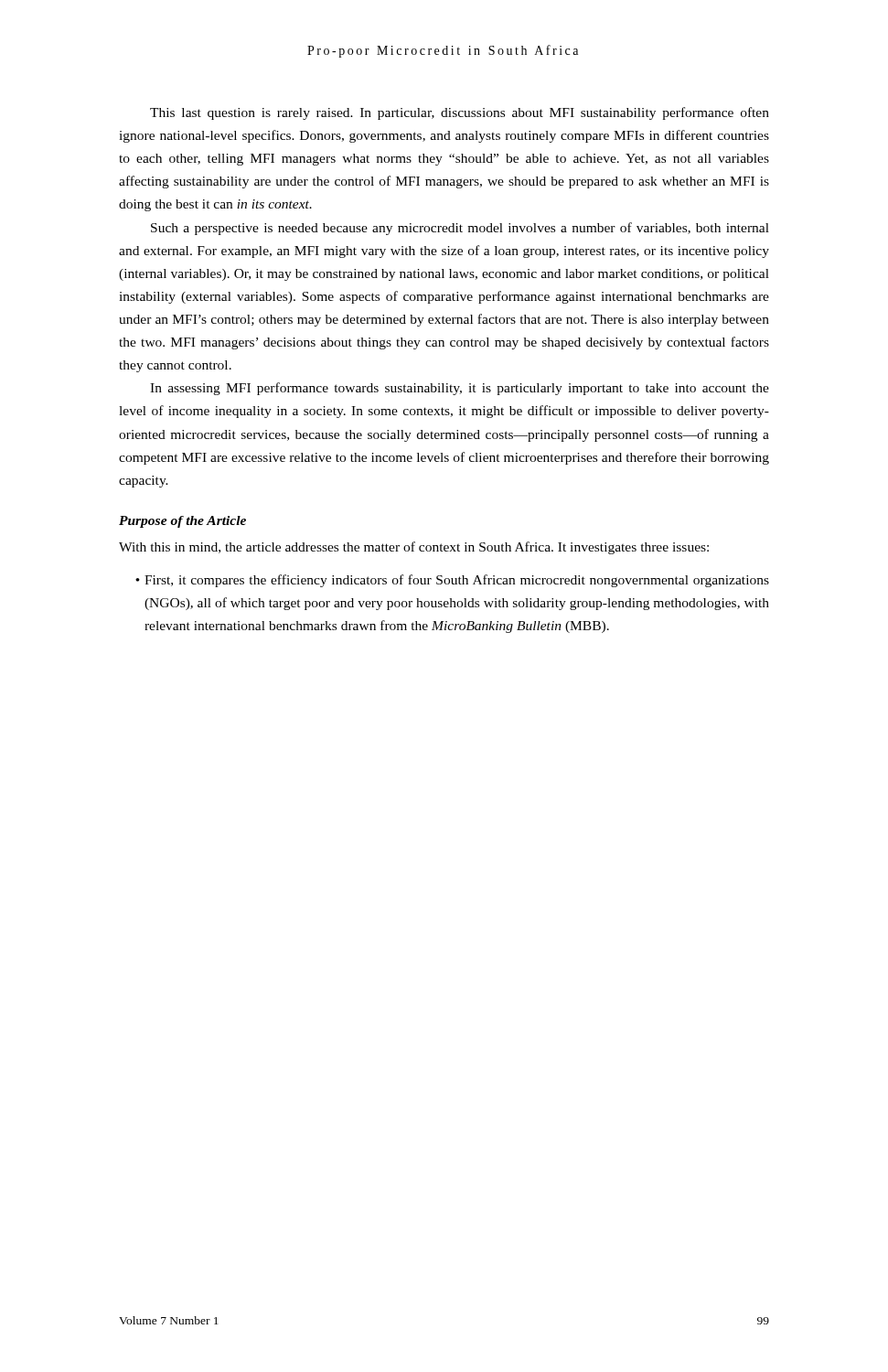Locate the text block that says "With this in mind,"
This screenshot has width=888, height=1372.
[444, 547]
